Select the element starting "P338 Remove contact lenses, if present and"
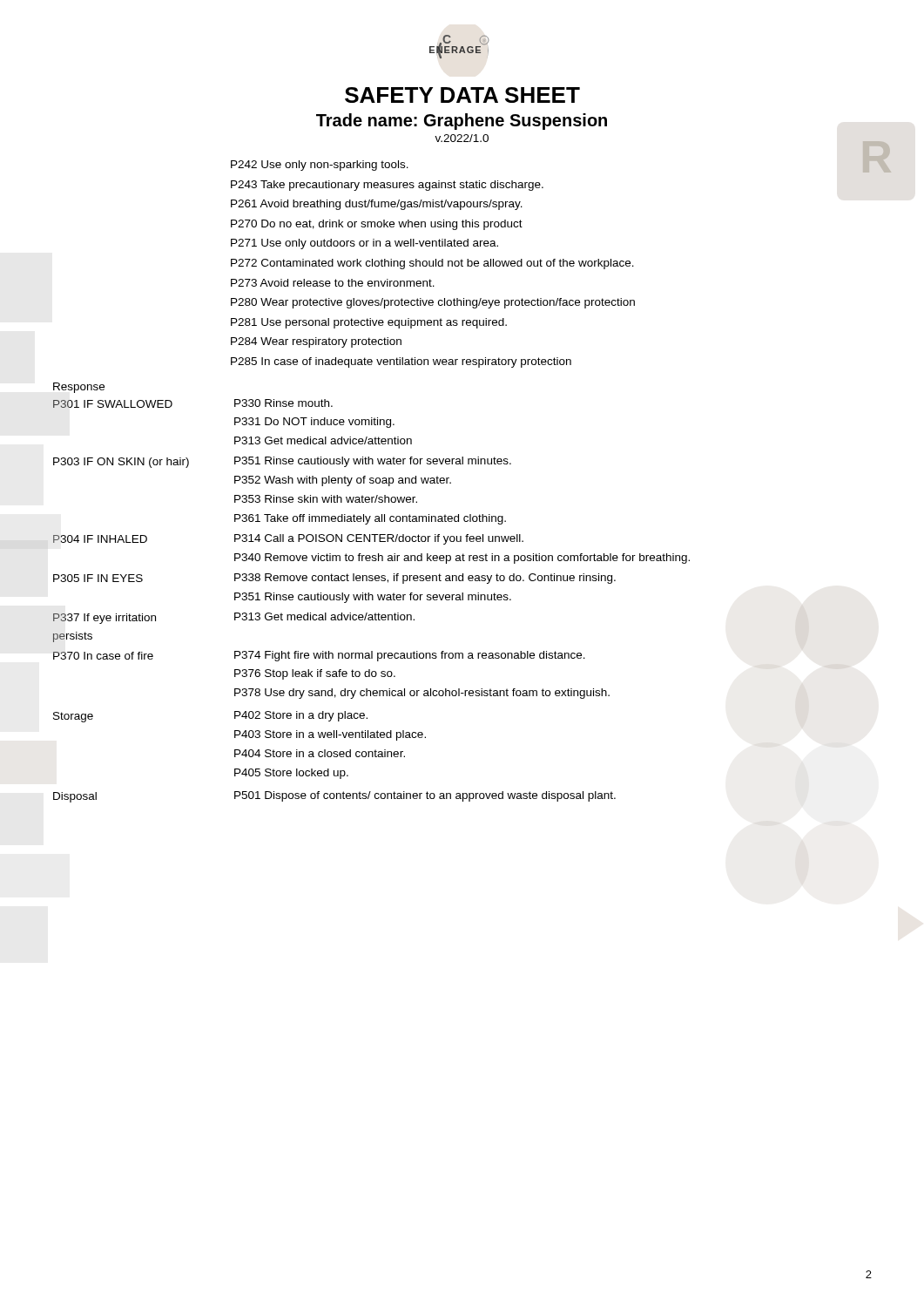This screenshot has height=1307, width=924. coord(425,577)
